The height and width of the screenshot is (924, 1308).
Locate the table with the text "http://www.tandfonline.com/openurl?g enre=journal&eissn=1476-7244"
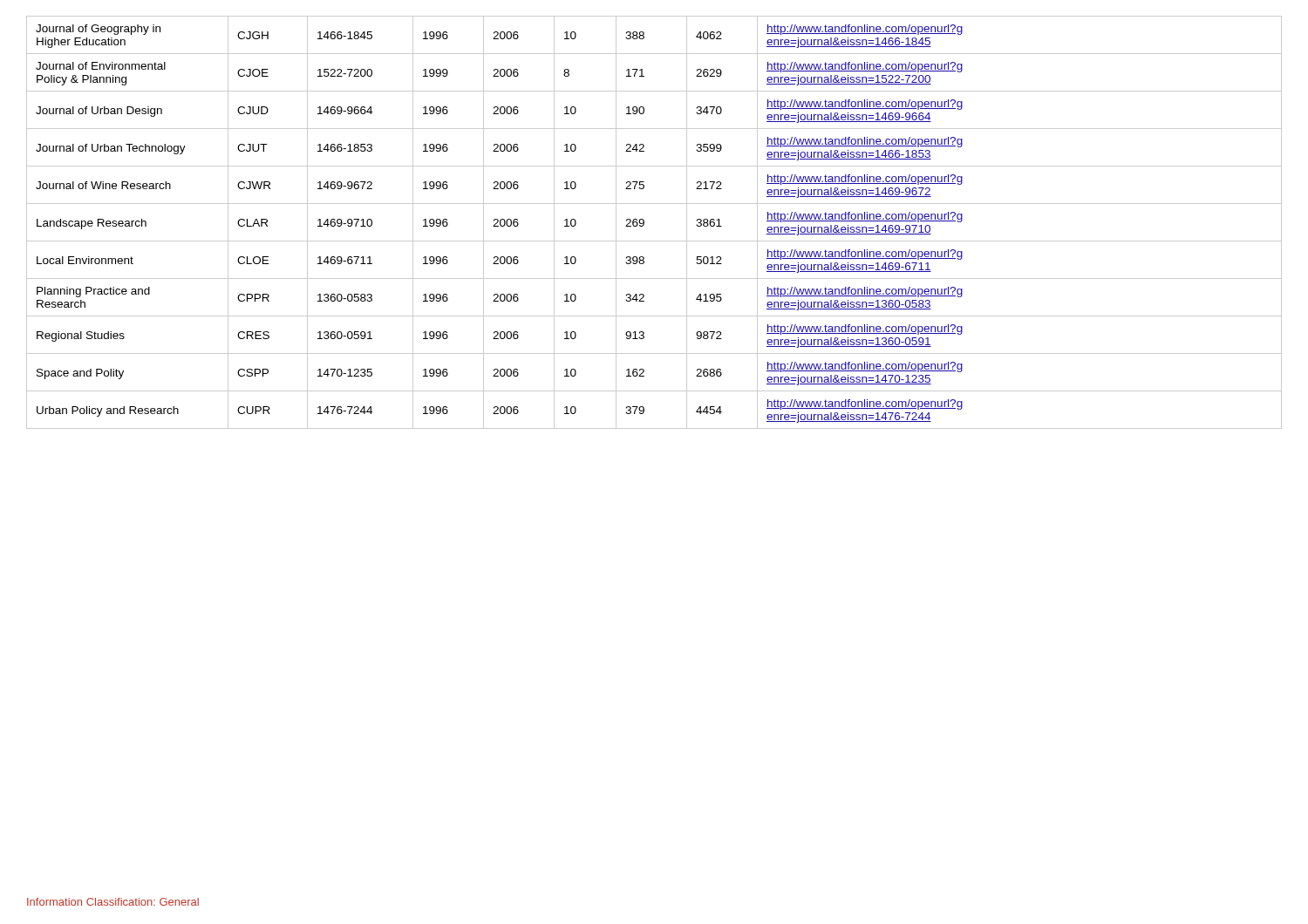[654, 222]
